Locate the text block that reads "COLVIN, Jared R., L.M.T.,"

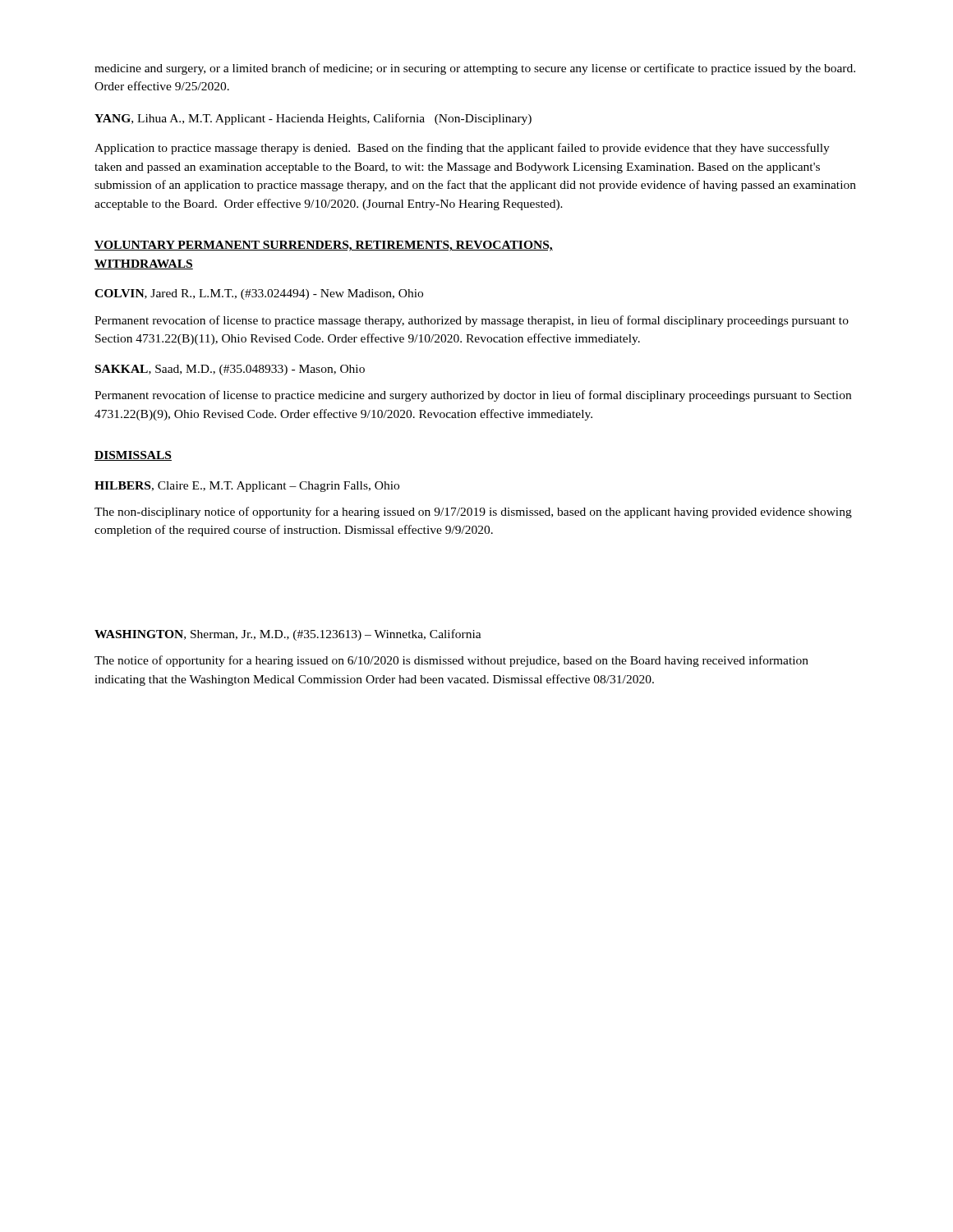click(259, 293)
